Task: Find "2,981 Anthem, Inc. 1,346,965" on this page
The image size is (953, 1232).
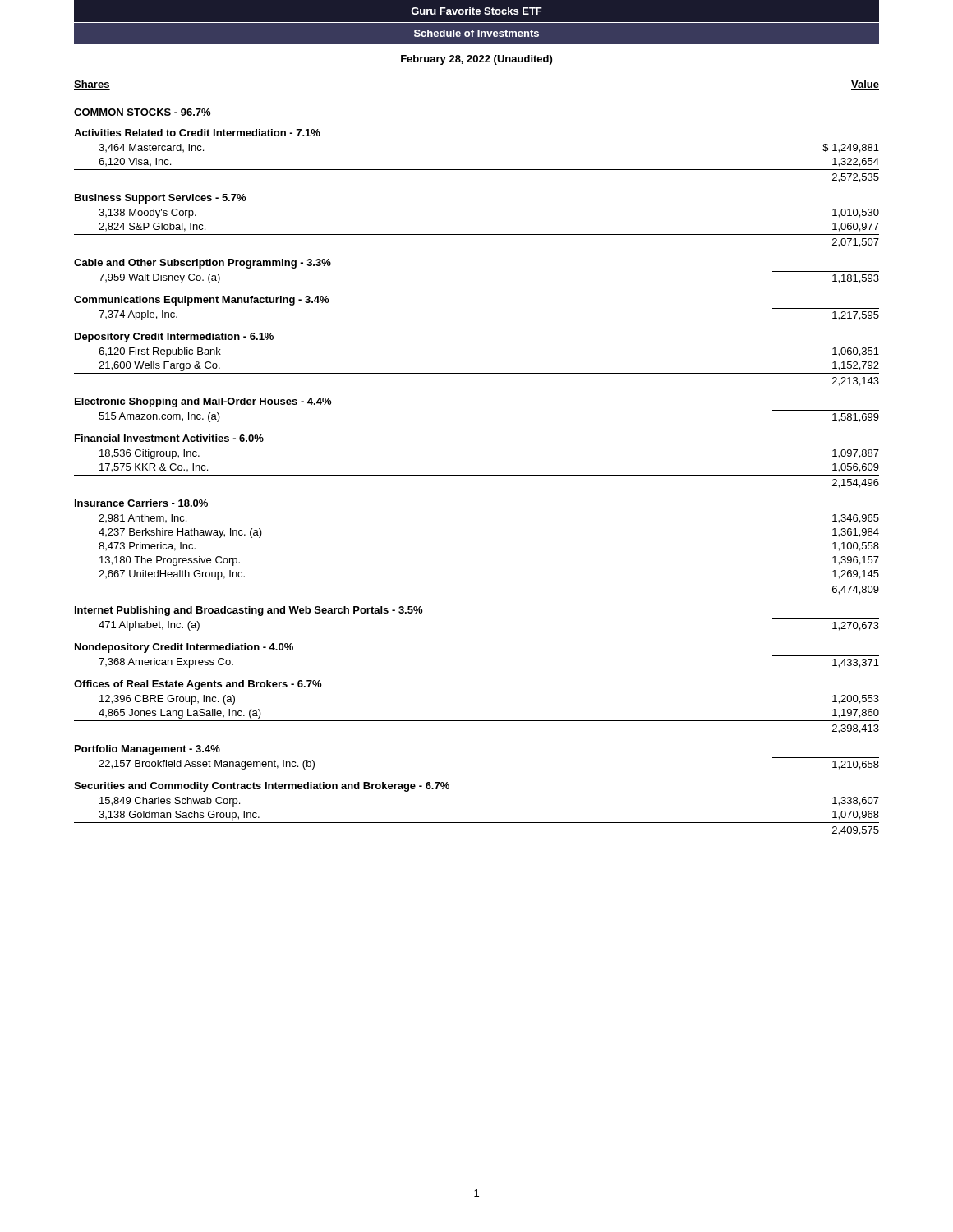Action: (139, 519)
